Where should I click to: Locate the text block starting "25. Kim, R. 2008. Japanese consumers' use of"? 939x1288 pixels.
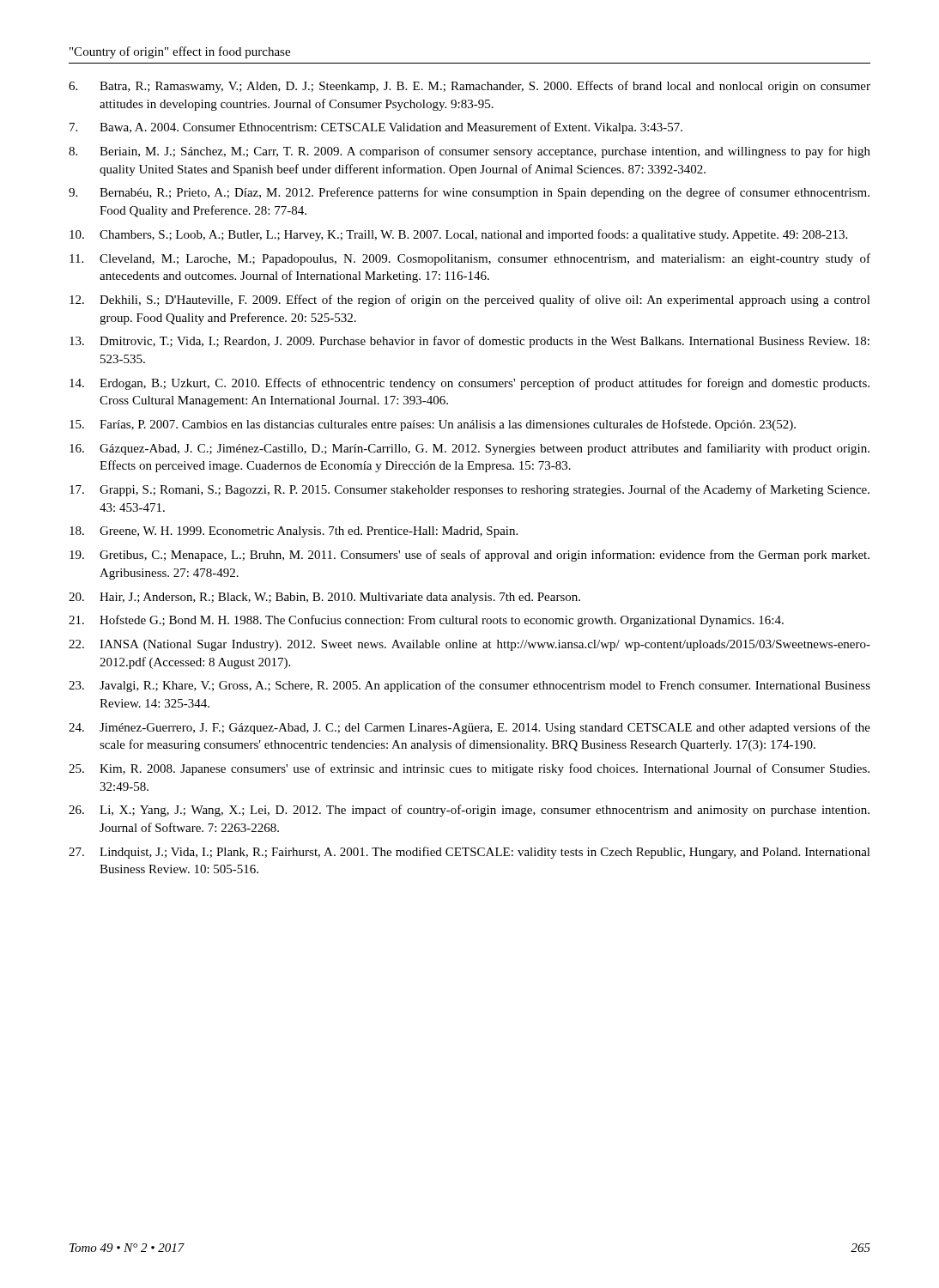[x=470, y=778]
